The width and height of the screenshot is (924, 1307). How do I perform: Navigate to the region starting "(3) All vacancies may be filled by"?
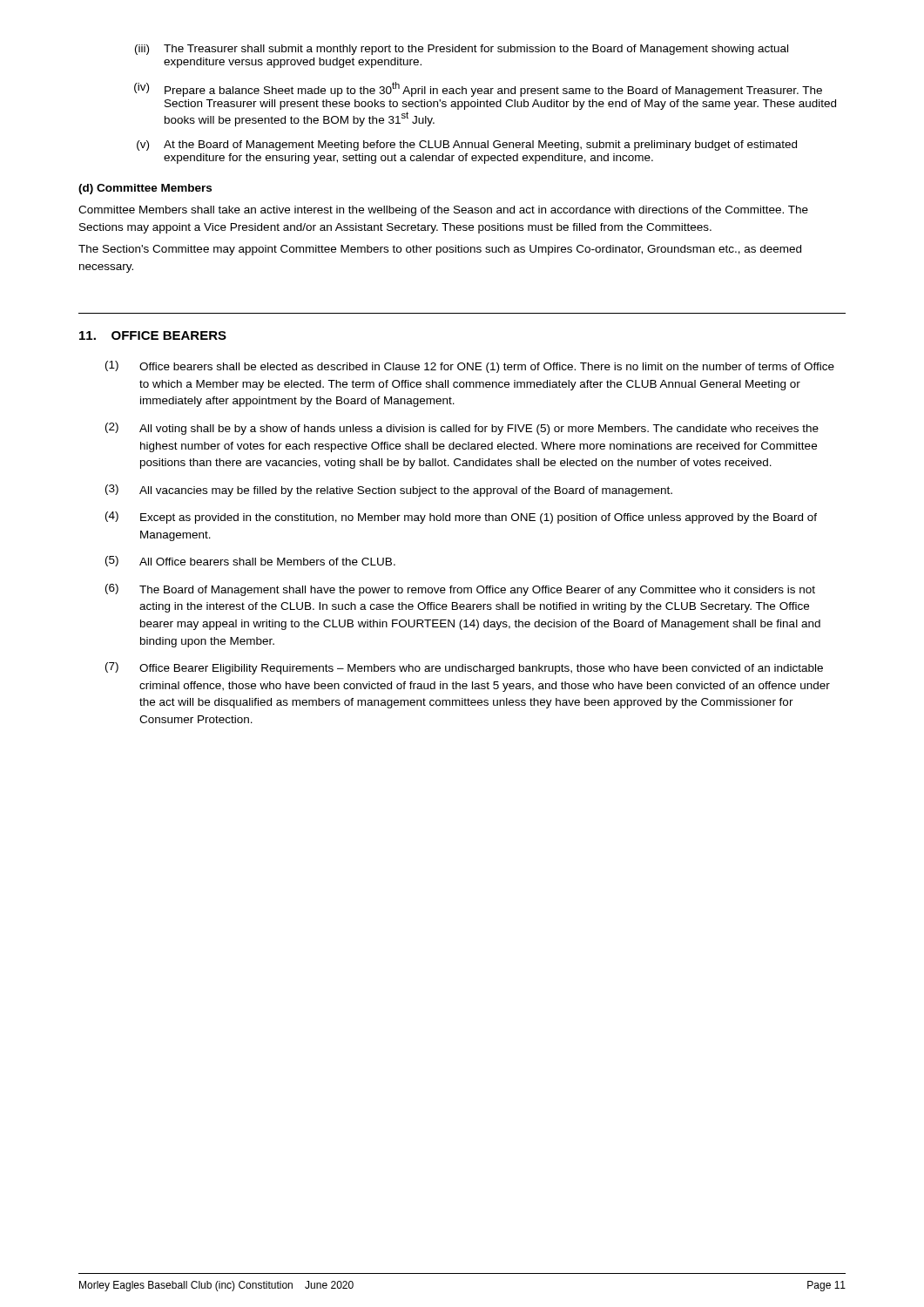click(475, 490)
